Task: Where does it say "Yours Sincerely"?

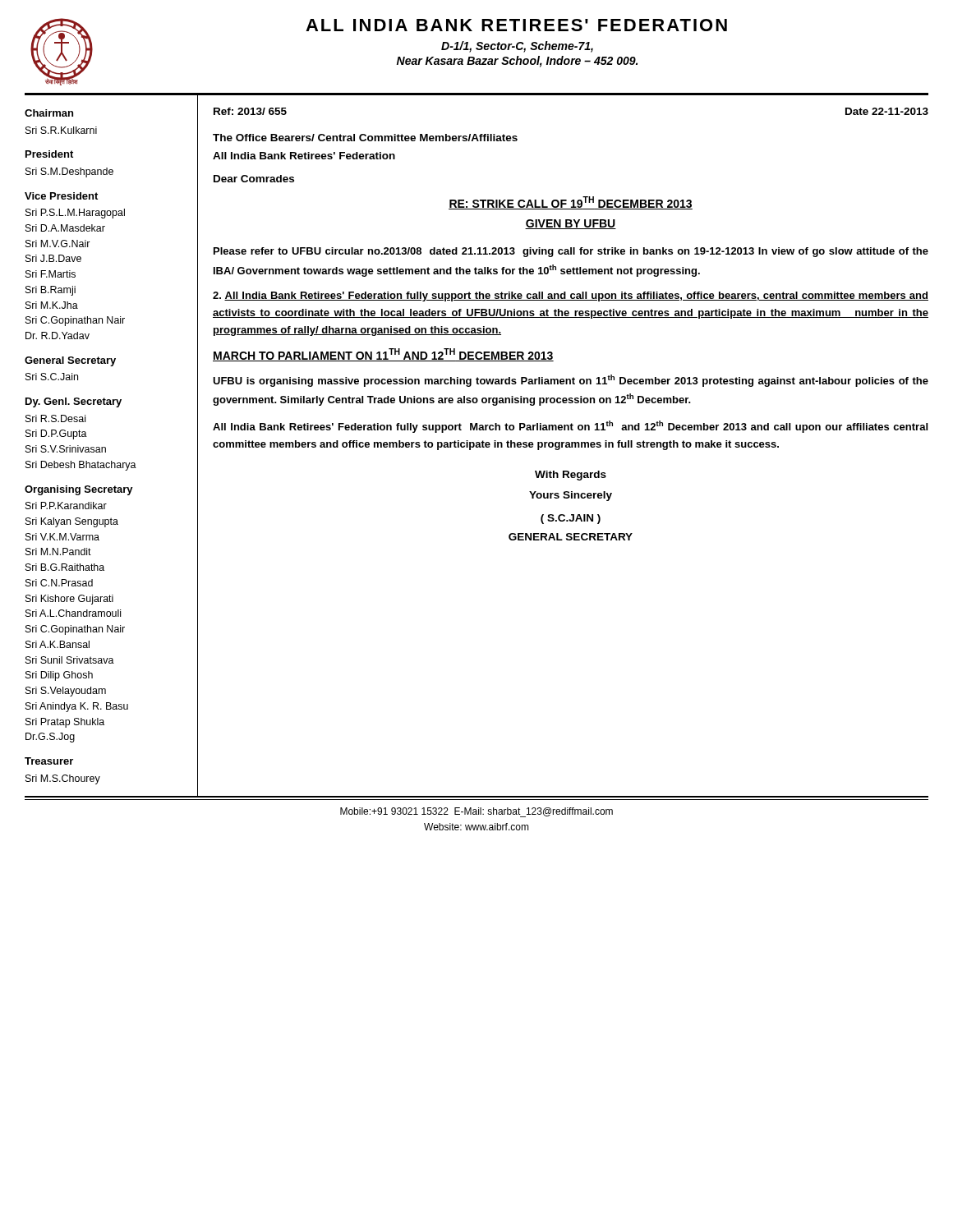Action: [571, 495]
